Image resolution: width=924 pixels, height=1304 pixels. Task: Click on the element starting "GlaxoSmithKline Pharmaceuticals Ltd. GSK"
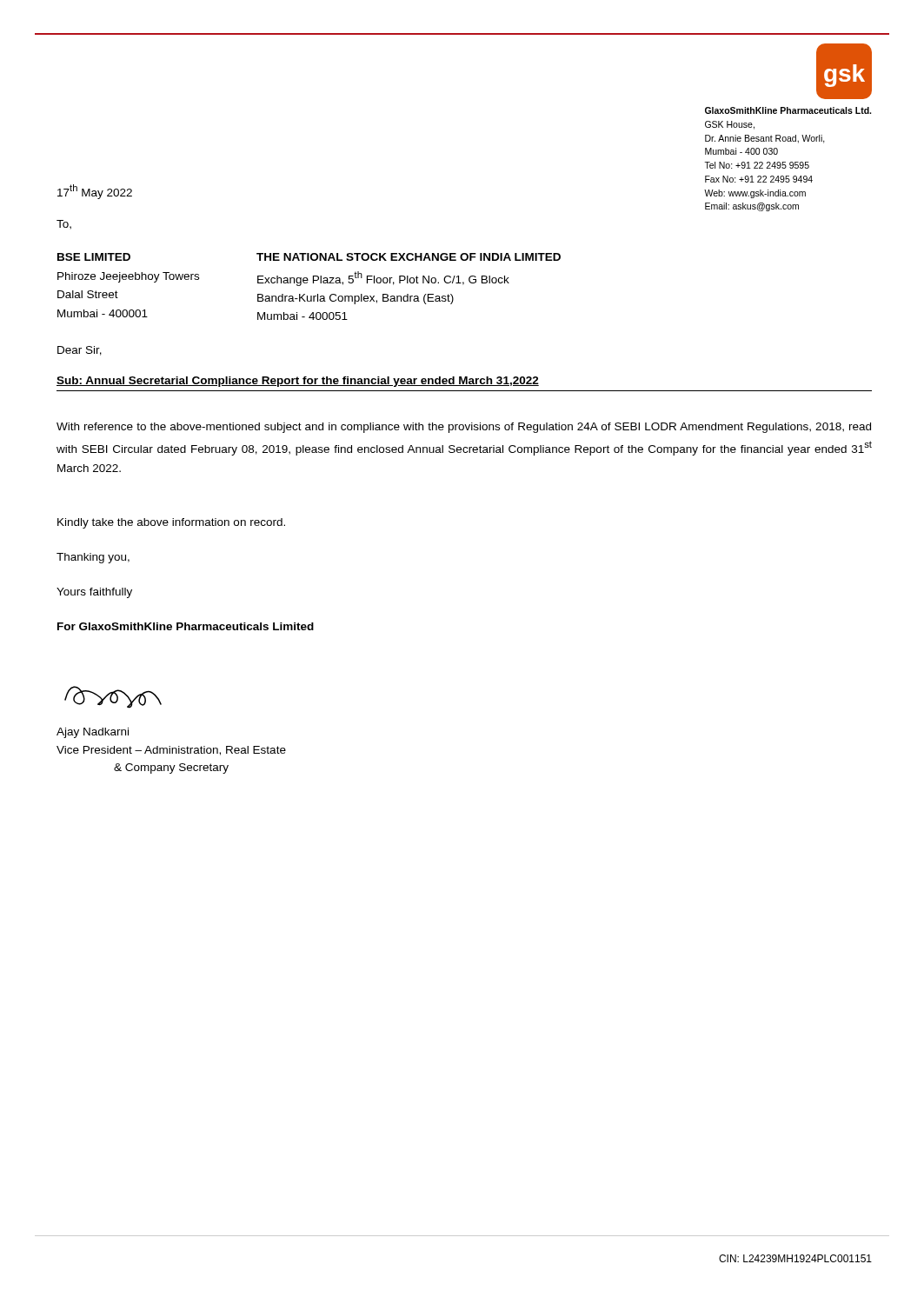[788, 158]
